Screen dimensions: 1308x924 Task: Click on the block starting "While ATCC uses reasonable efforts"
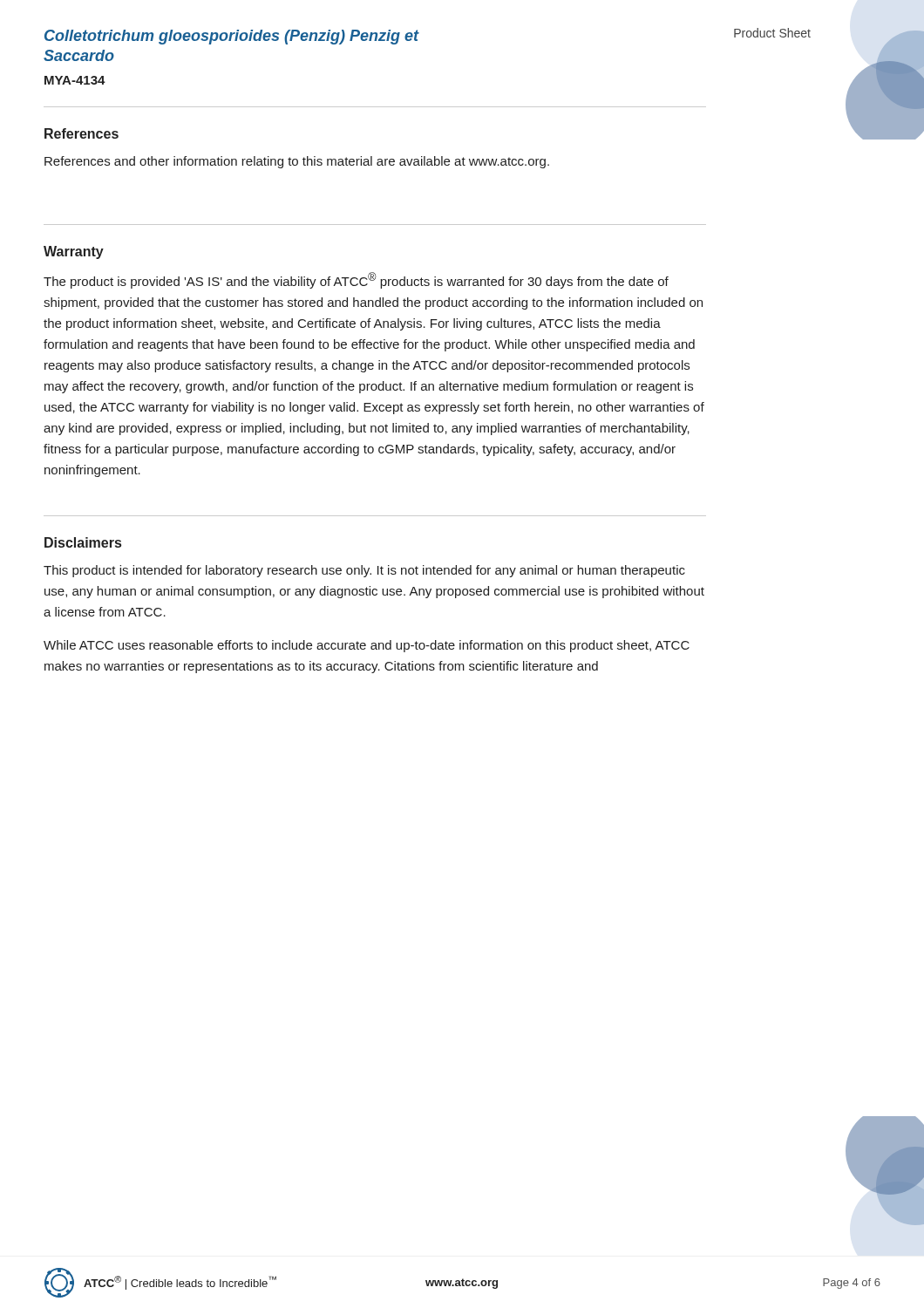(x=367, y=655)
